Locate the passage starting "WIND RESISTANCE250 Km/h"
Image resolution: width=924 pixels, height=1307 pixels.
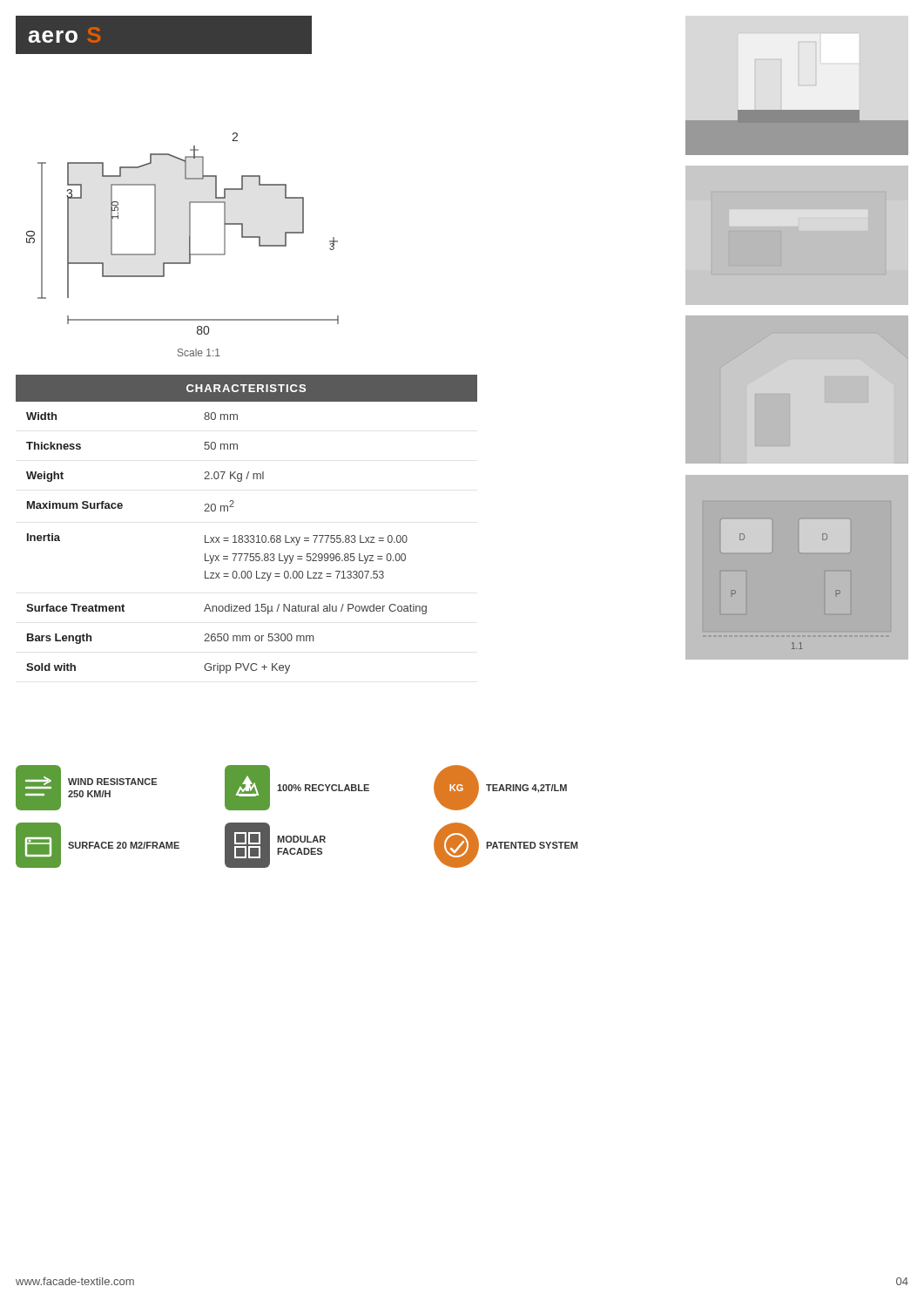[113, 788]
